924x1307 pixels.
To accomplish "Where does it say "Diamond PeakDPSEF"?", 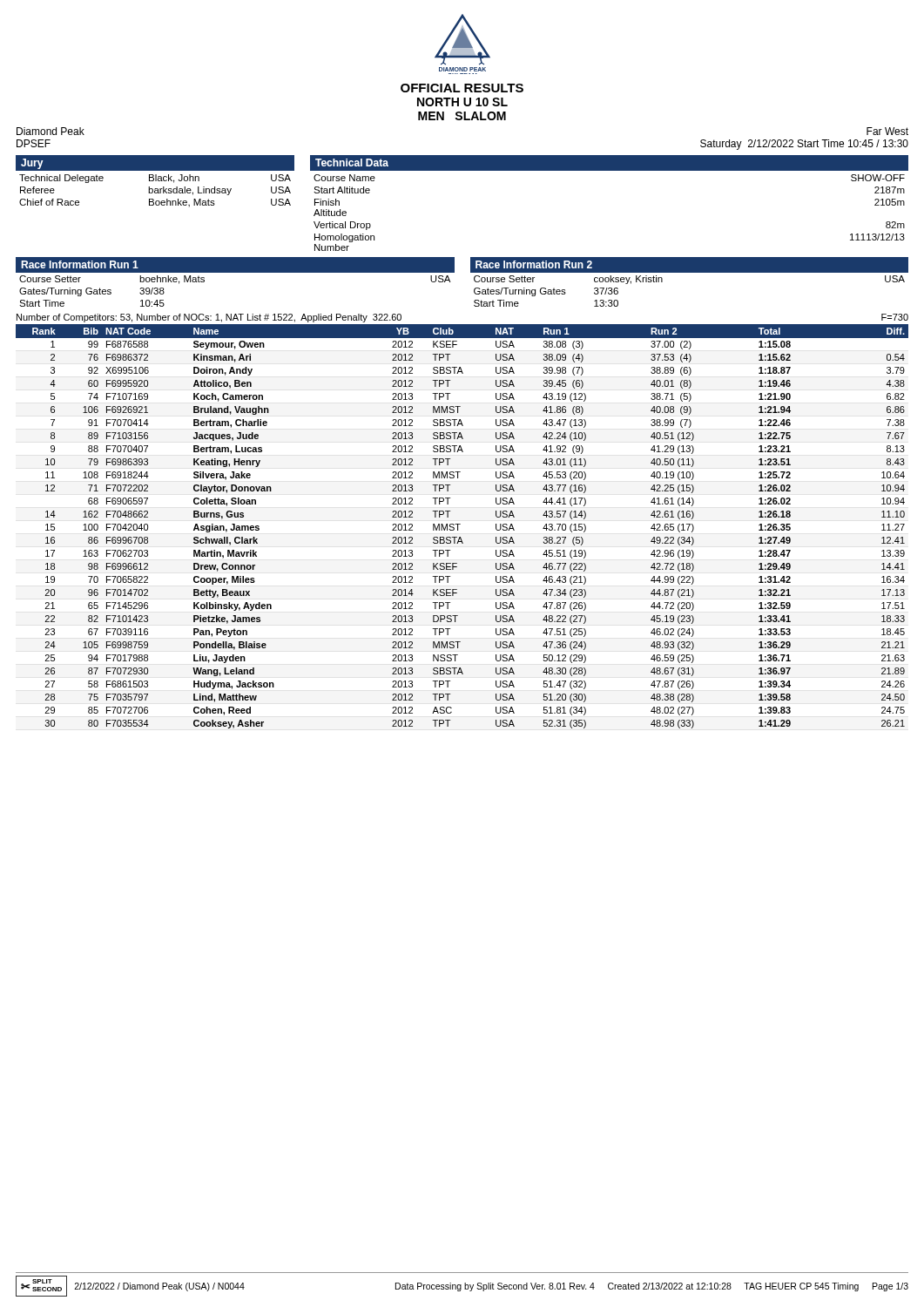I will click(50, 138).
